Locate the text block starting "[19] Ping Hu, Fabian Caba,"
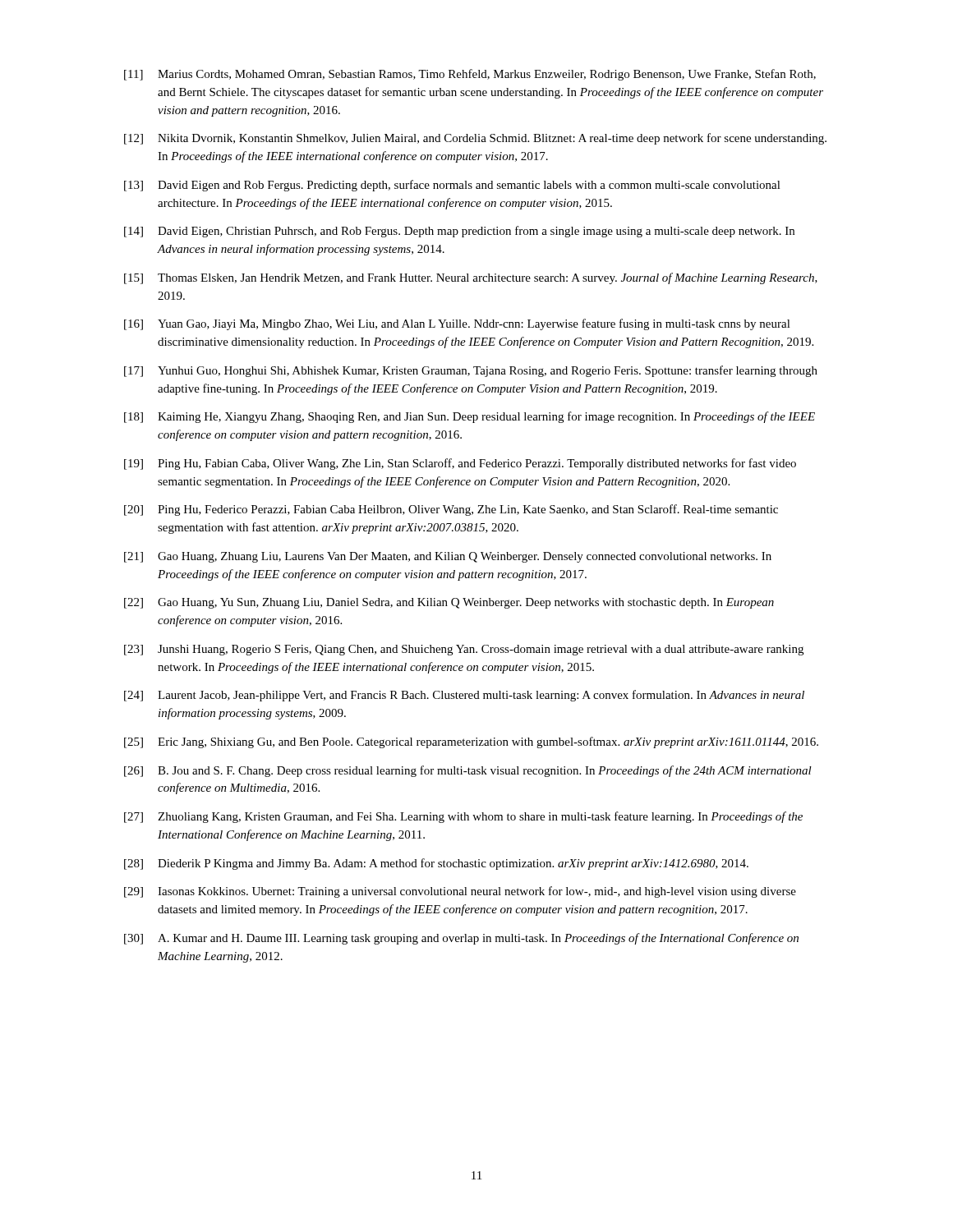 point(476,473)
